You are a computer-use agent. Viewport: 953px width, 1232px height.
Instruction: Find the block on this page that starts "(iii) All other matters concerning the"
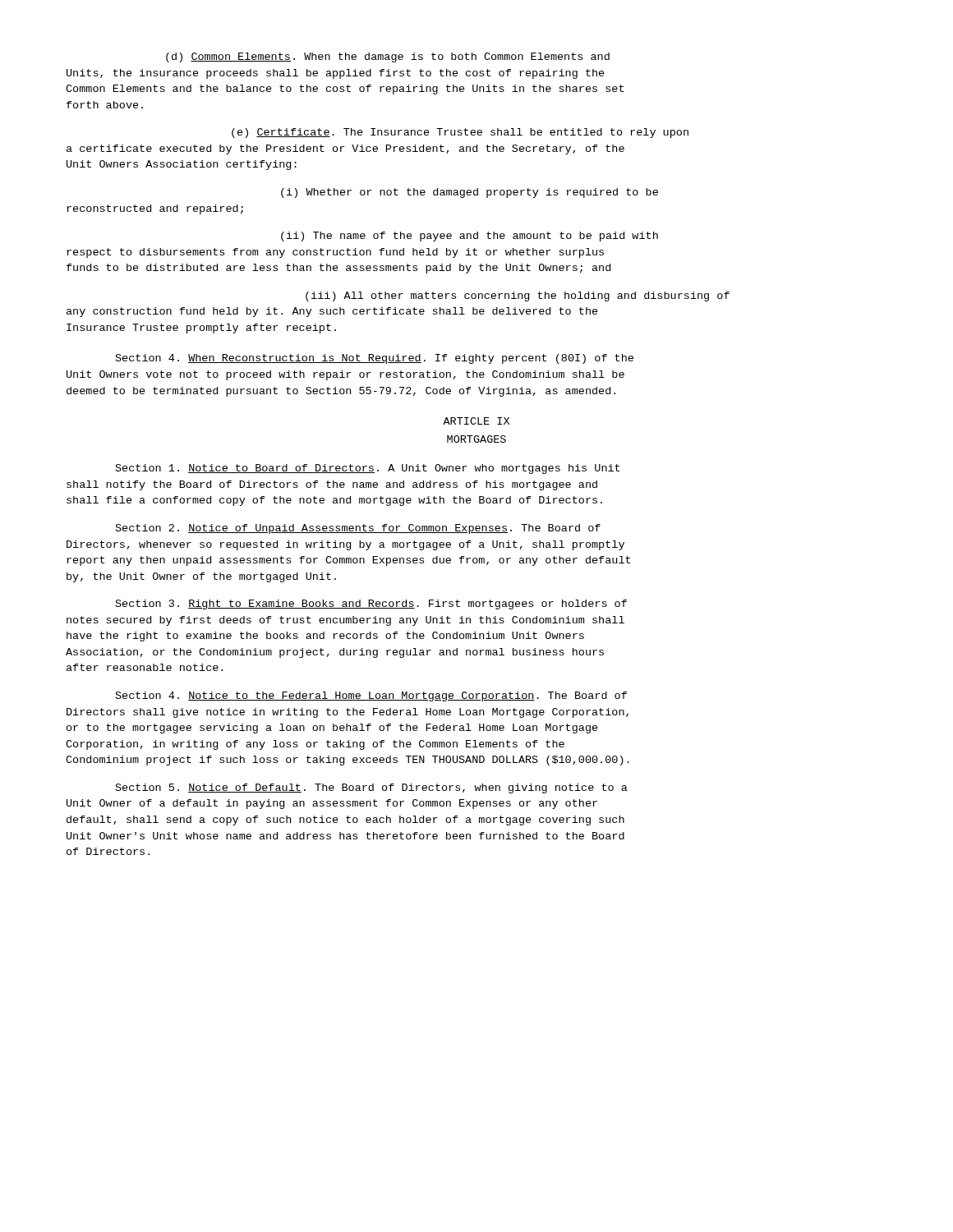click(x=476, y=312)
